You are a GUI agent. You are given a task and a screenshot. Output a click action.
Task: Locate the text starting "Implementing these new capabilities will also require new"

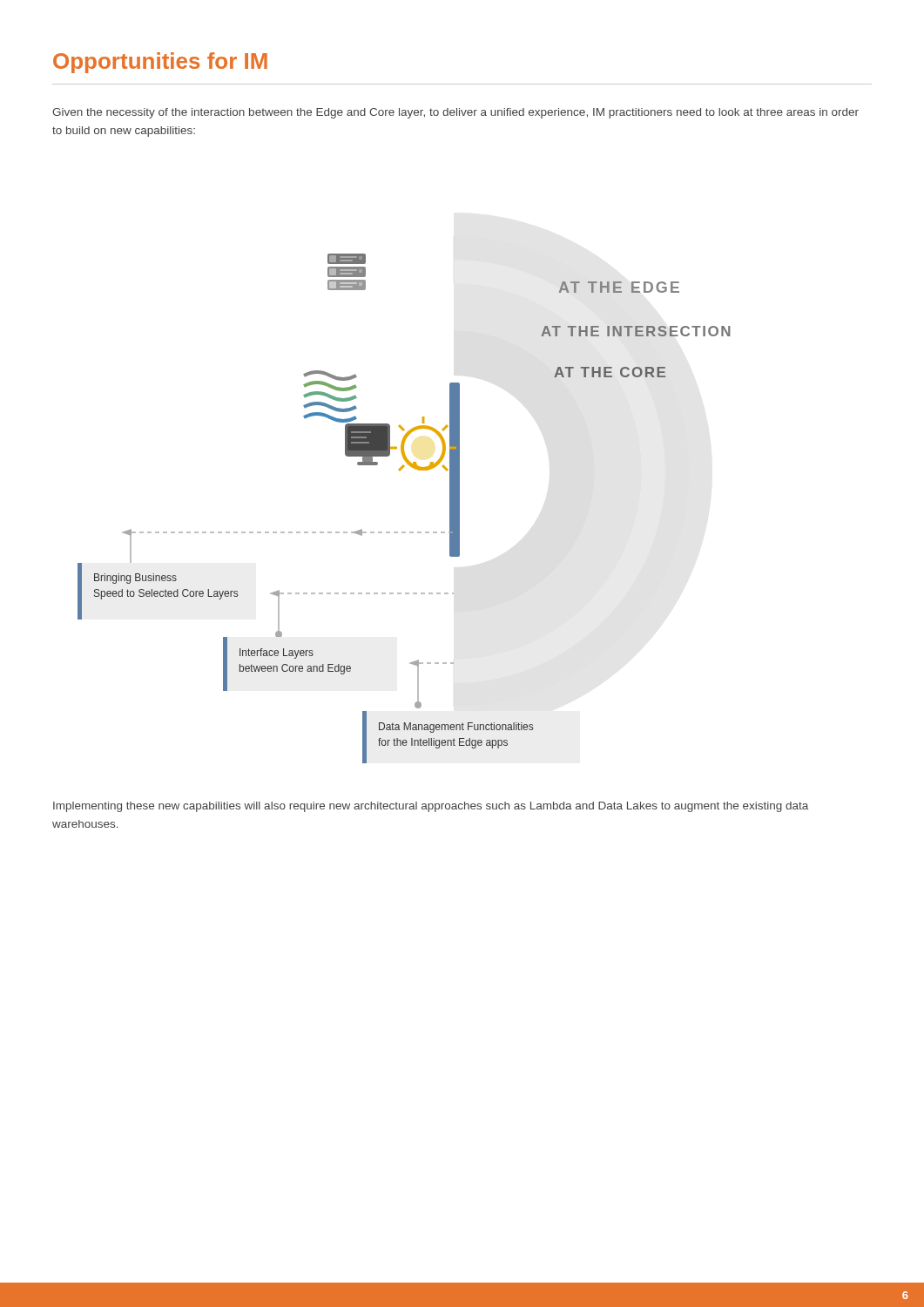tap(430, 815)
